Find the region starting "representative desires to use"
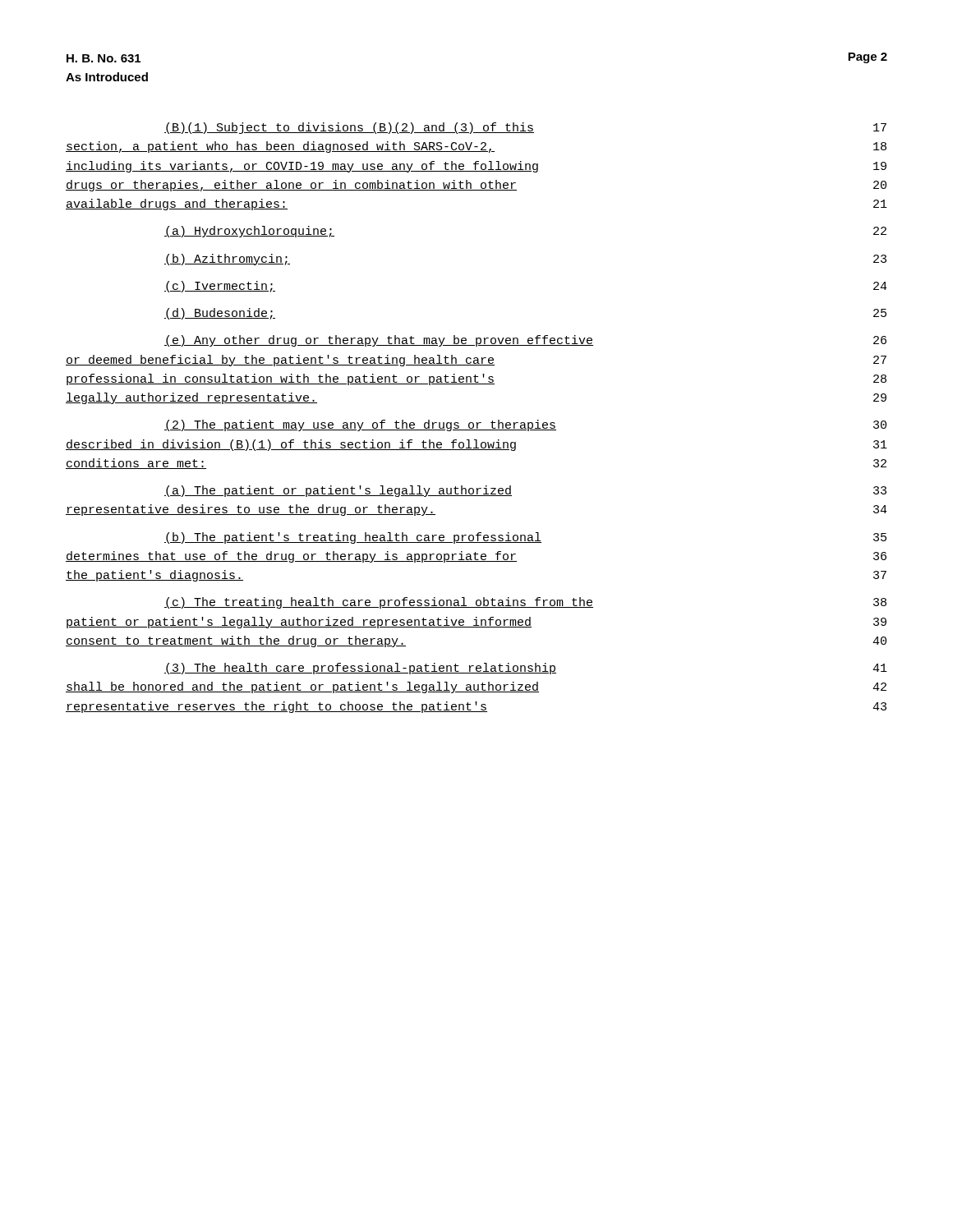This screenshot has width=953, height=1232. (x=209, y=510)
